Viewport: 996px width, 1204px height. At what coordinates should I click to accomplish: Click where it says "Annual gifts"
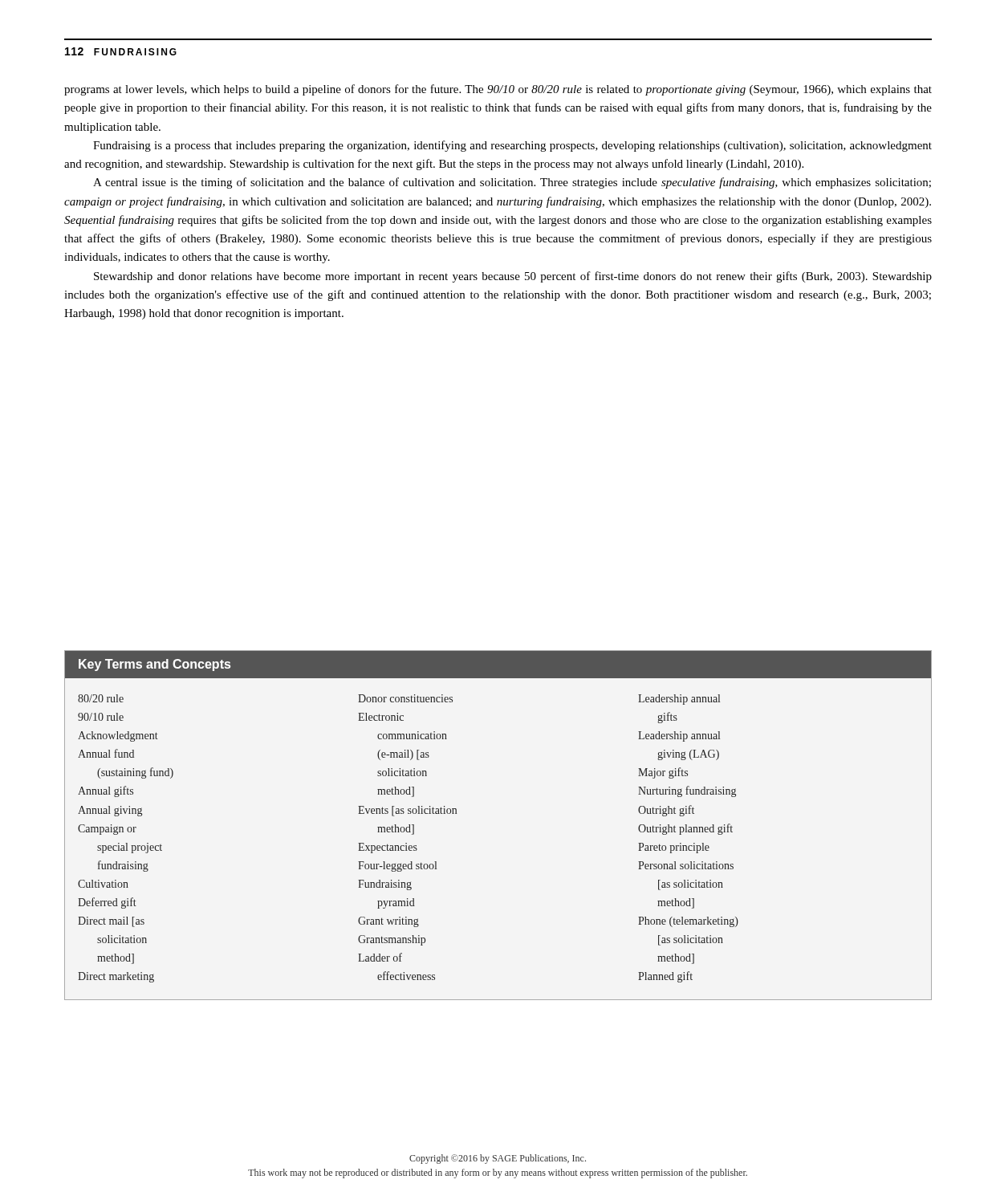pyautogui.click(x=106, y=791)
